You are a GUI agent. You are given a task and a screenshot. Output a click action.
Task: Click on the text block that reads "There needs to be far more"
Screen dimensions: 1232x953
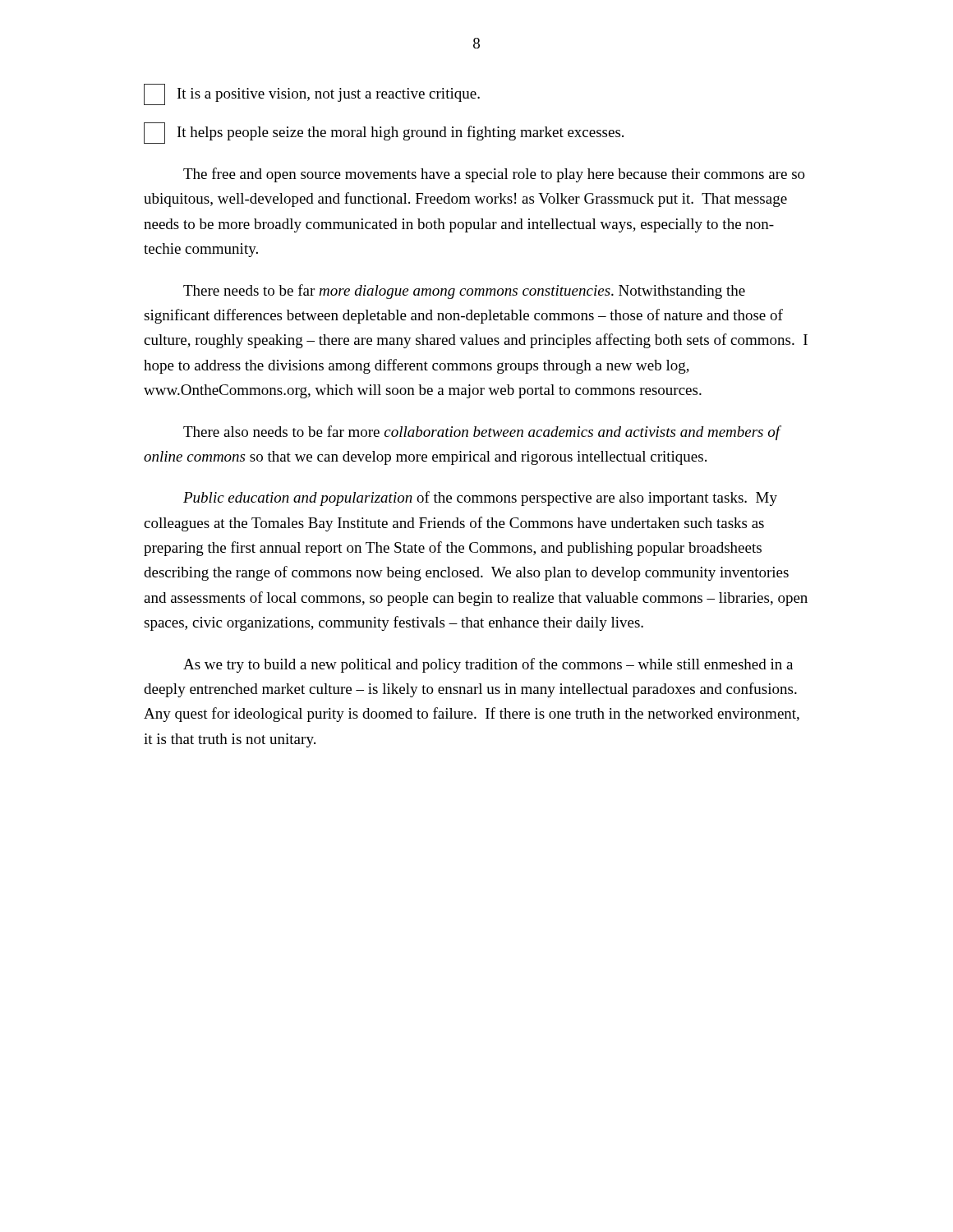coord(476,340)
